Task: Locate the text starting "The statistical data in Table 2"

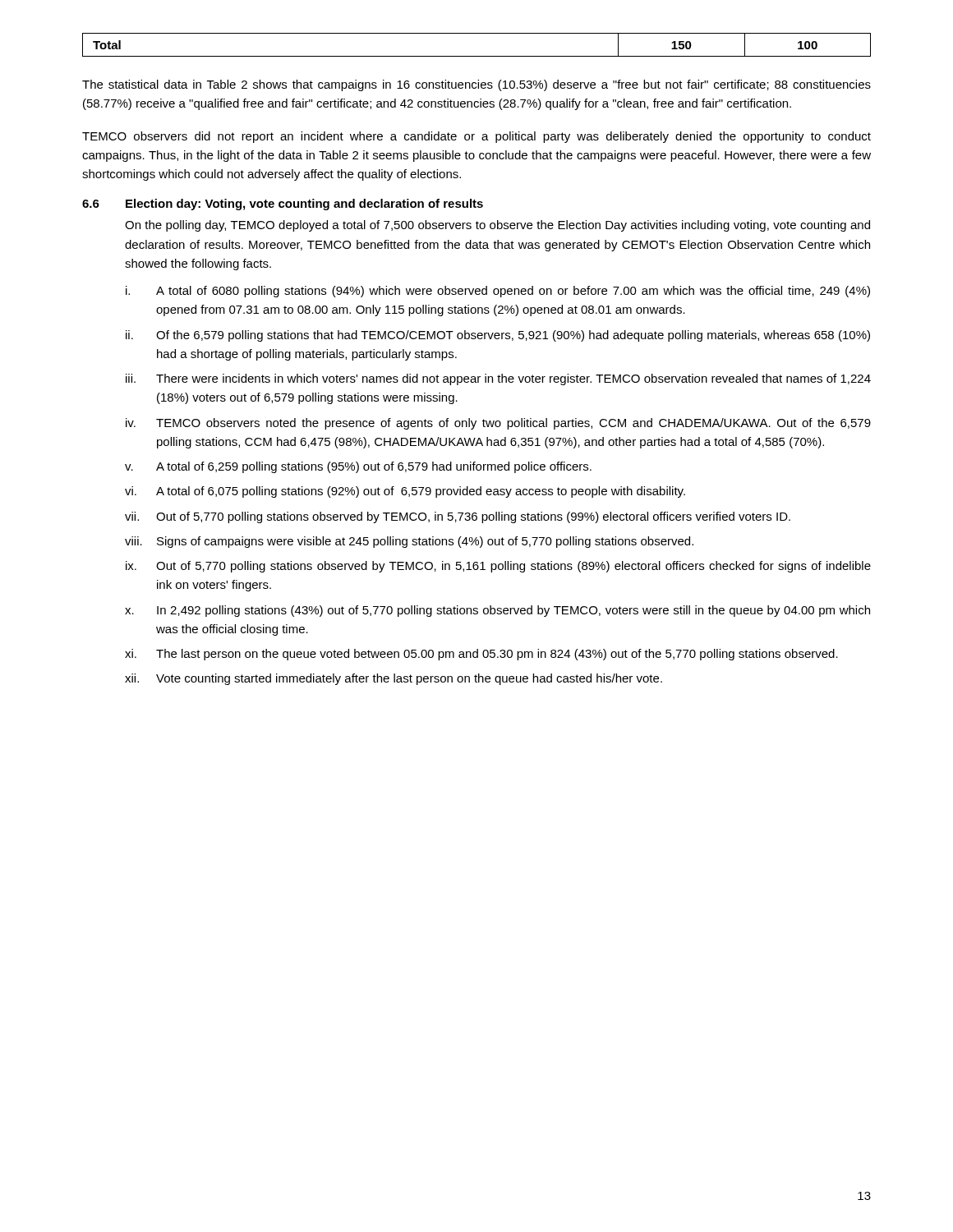Action: pos(476,94)
